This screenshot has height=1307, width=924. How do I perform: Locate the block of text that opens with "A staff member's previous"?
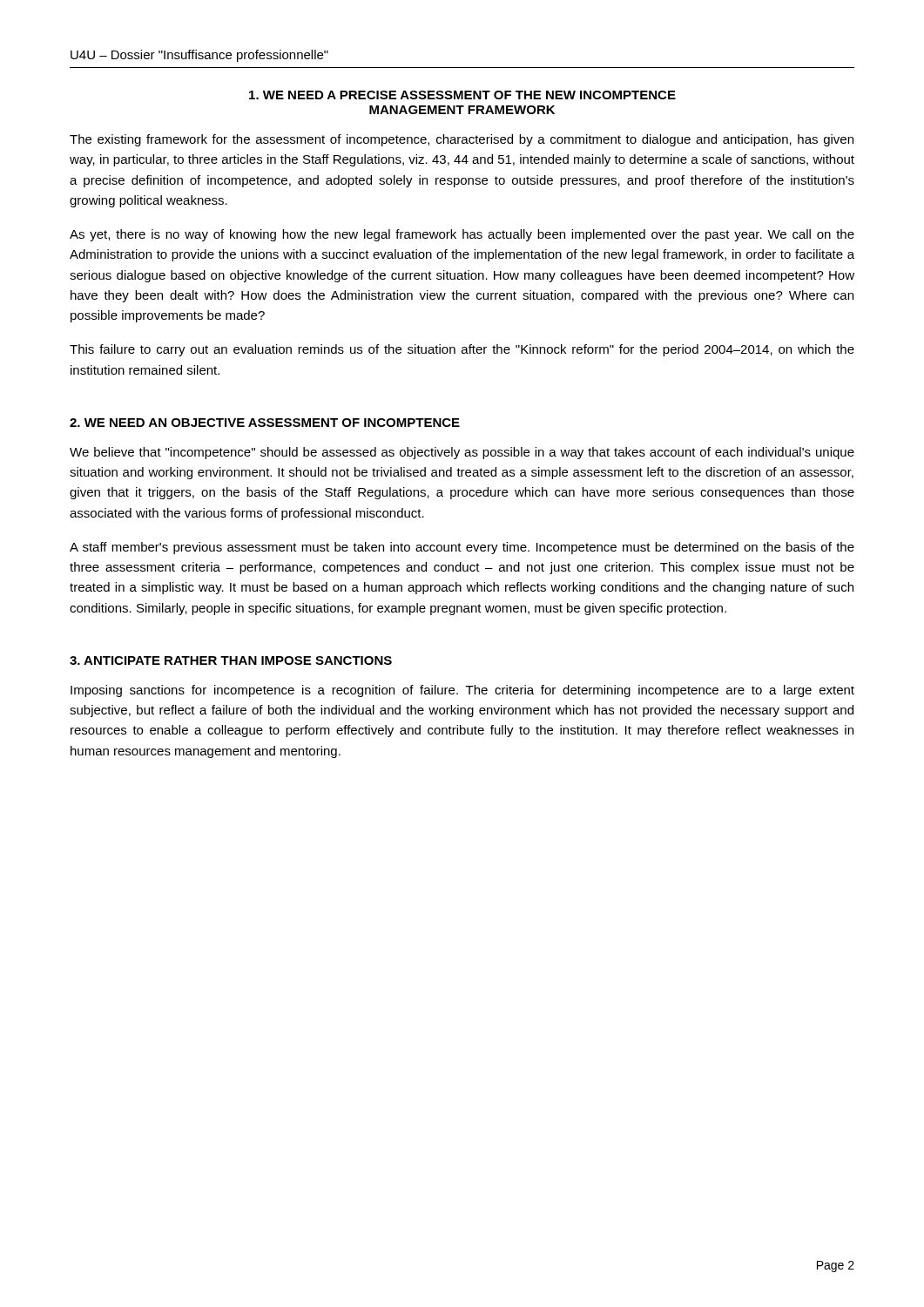click(x=462, y=577)
